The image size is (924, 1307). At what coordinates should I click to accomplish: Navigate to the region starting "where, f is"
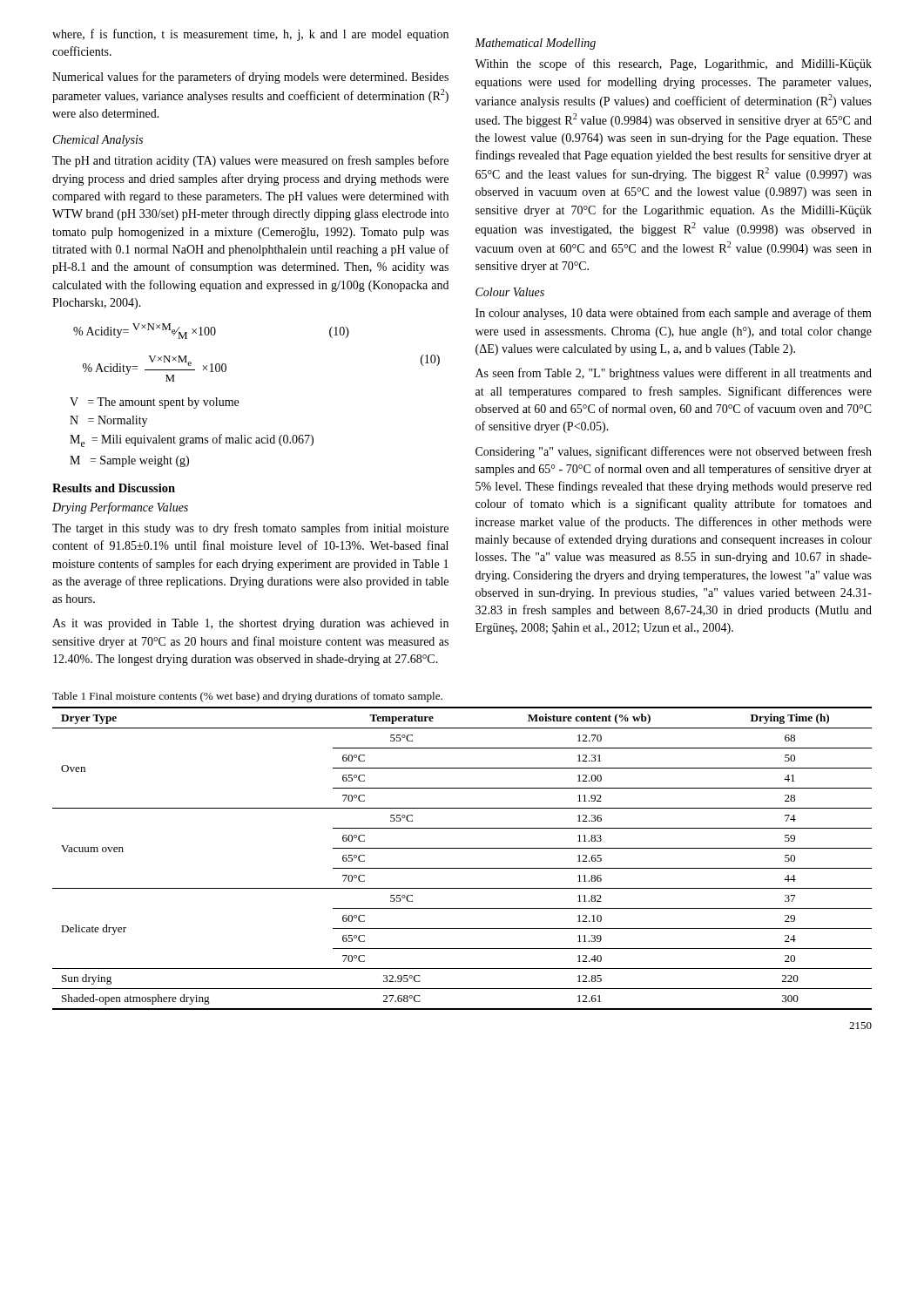coord(251,75)
